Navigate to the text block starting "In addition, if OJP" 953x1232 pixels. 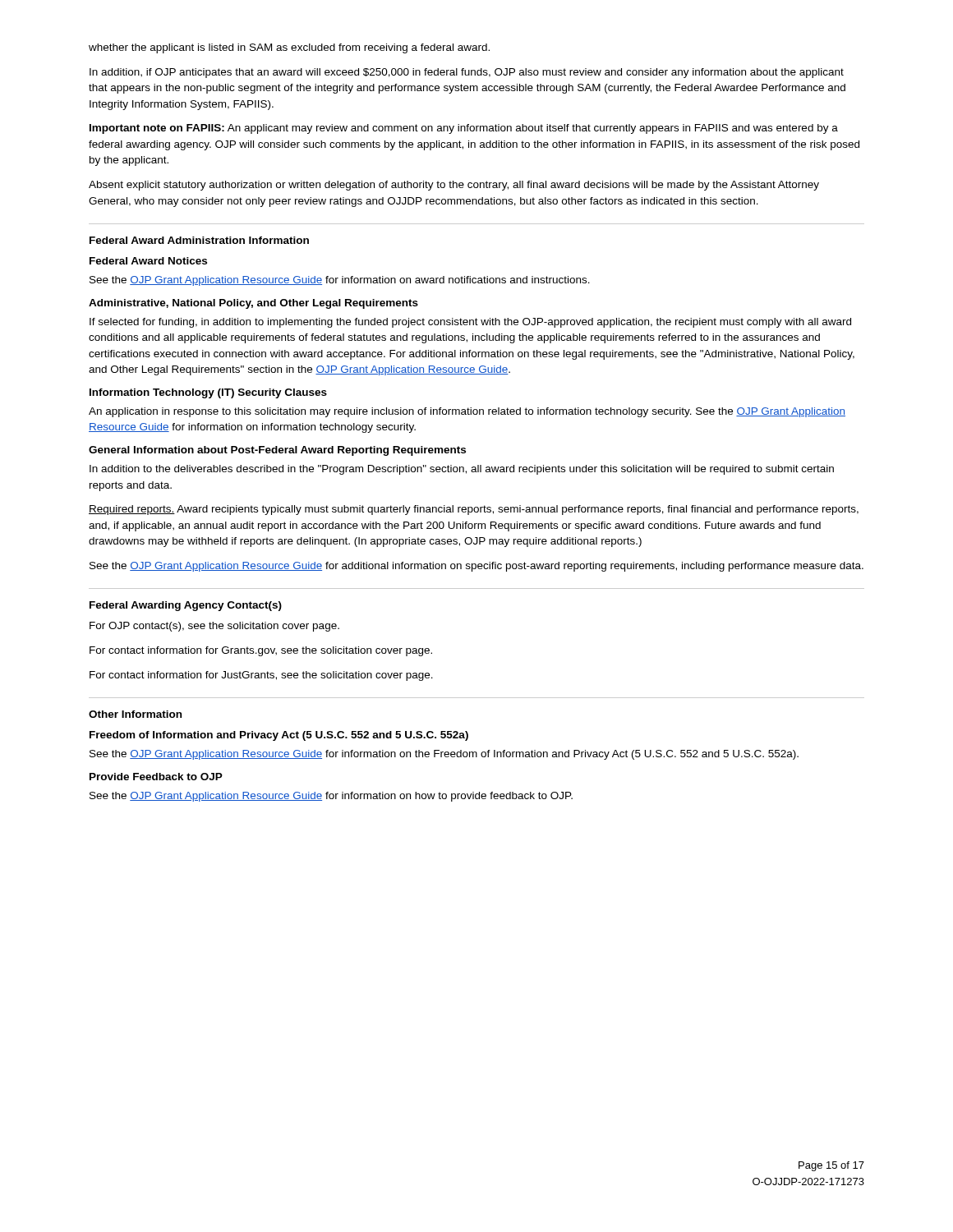click(476, 88)
